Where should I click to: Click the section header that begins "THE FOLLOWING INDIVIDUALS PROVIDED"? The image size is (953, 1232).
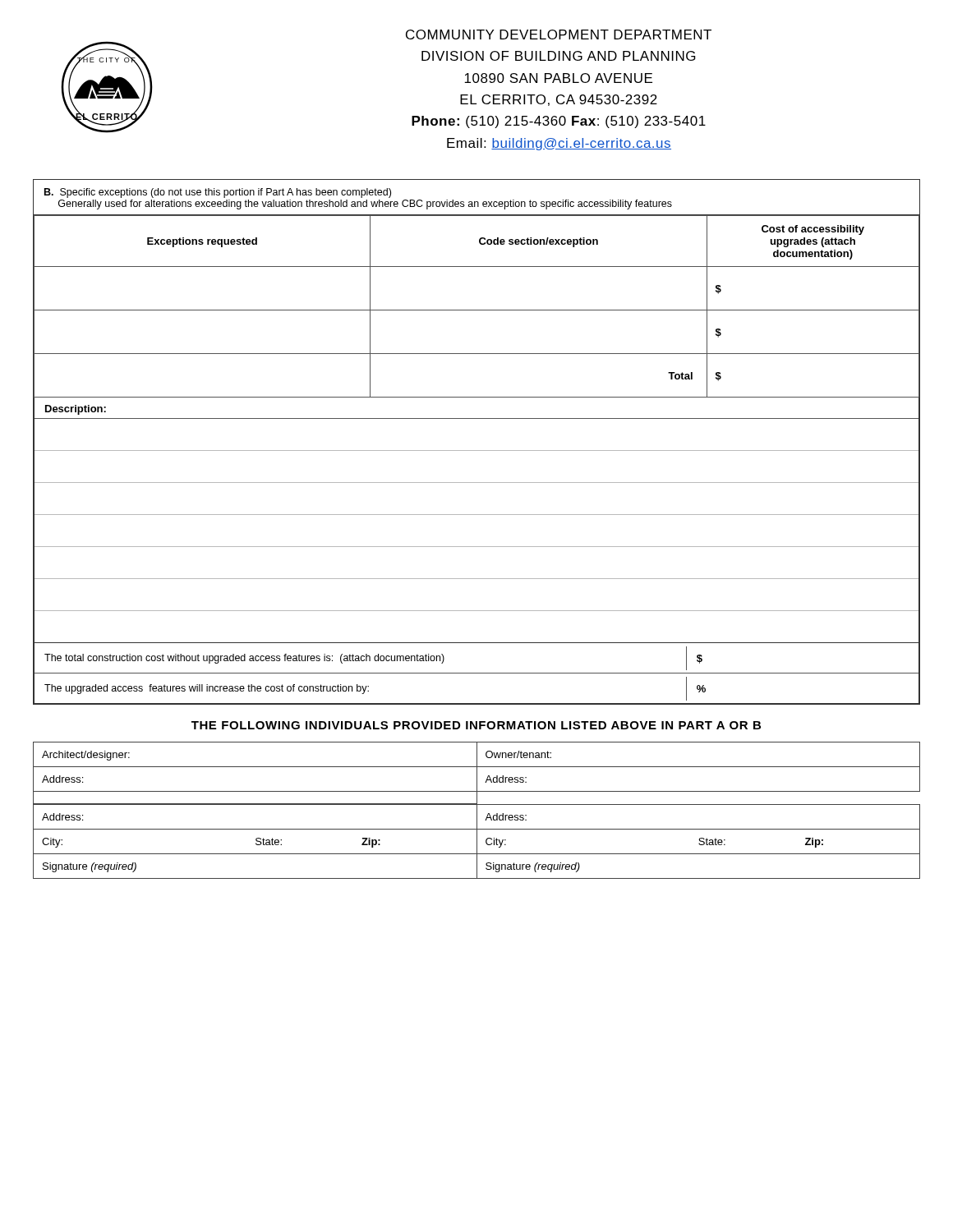click(476, 725)
